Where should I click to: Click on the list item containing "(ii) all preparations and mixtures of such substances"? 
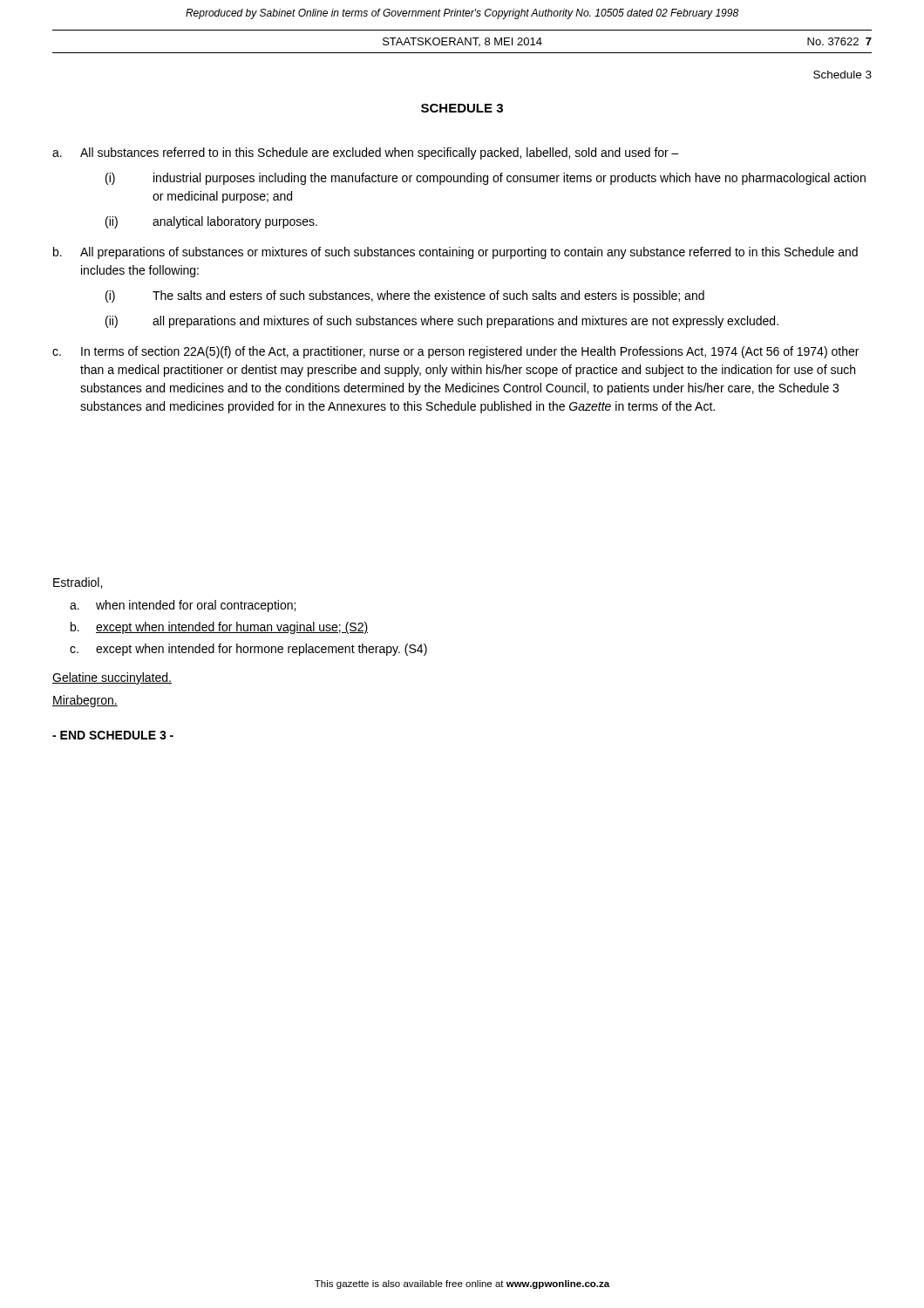point(442,321)
